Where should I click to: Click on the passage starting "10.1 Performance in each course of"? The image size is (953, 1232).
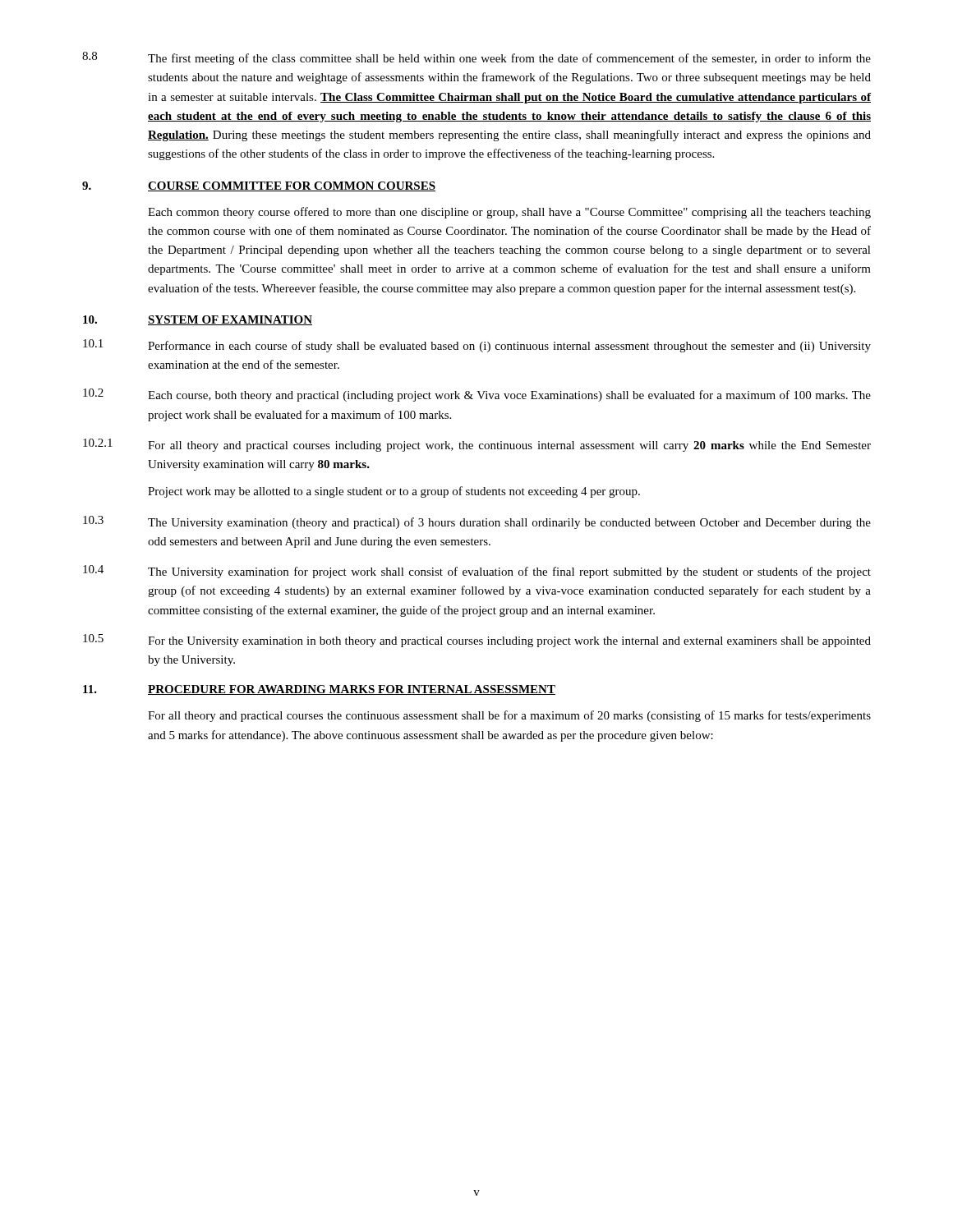pos(476,356)
